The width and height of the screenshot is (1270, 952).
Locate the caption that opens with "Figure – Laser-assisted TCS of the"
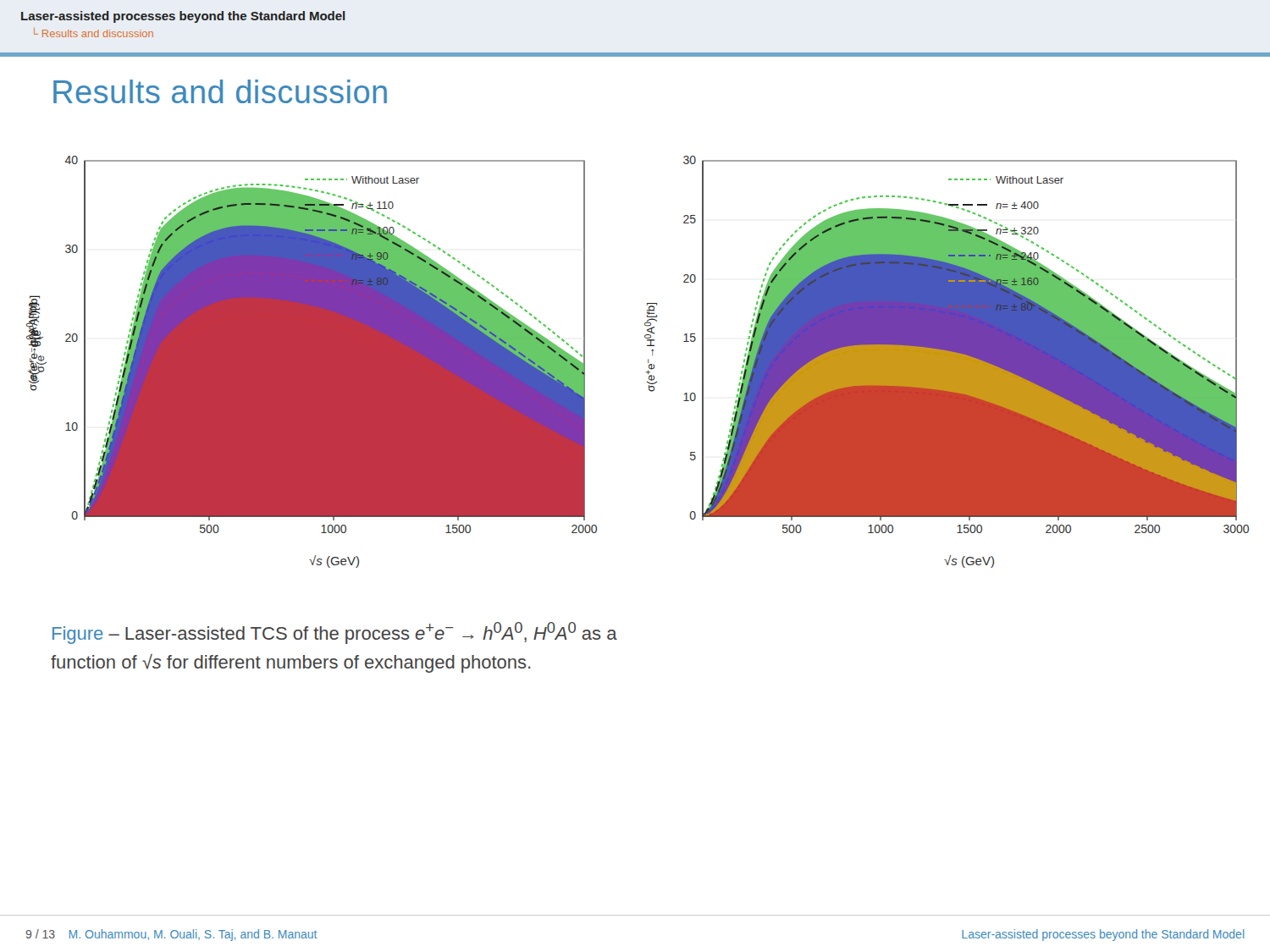[335, 633]
